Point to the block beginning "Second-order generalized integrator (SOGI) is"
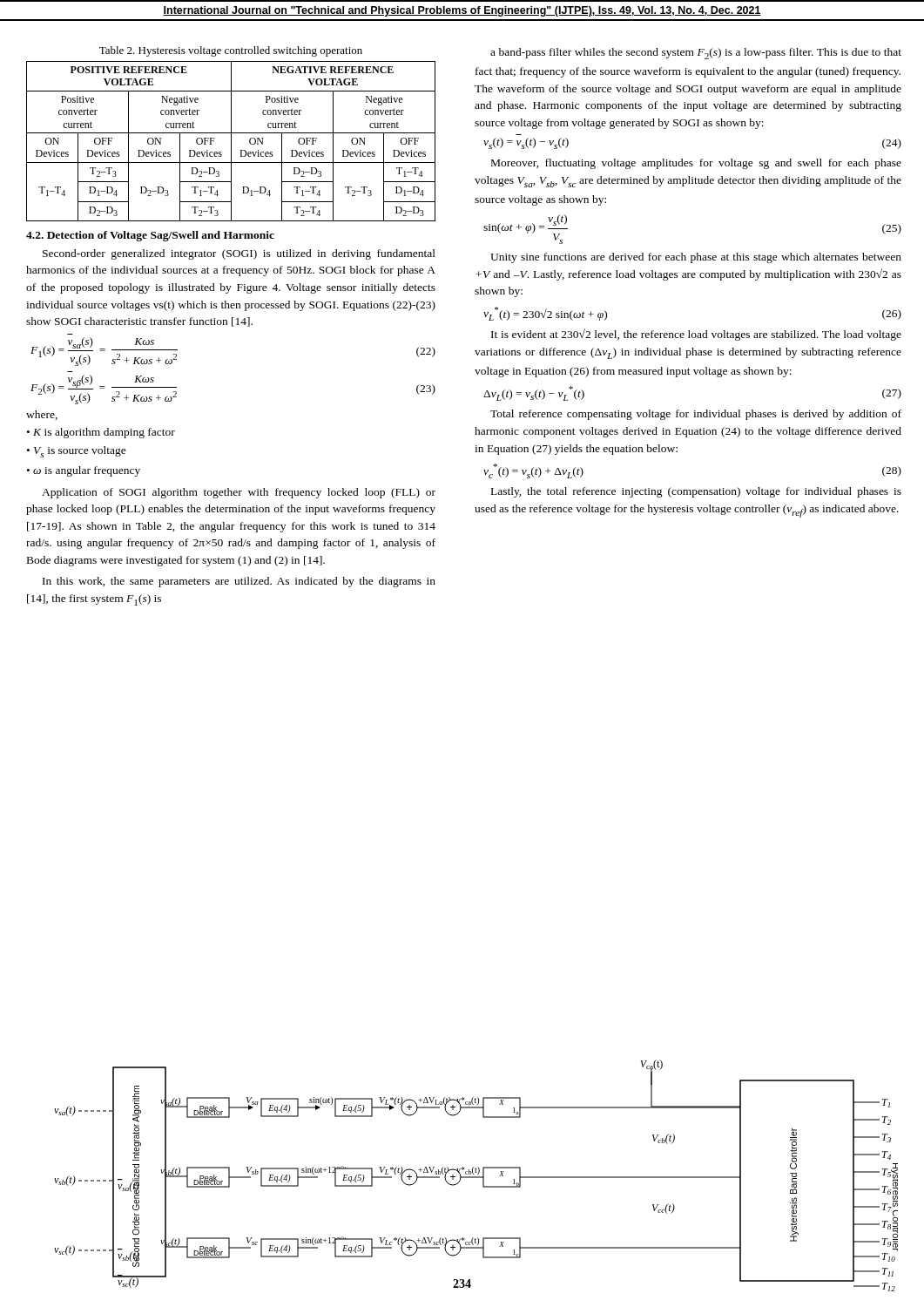This screenshot has height=1307, width=924. click(231, 287)
